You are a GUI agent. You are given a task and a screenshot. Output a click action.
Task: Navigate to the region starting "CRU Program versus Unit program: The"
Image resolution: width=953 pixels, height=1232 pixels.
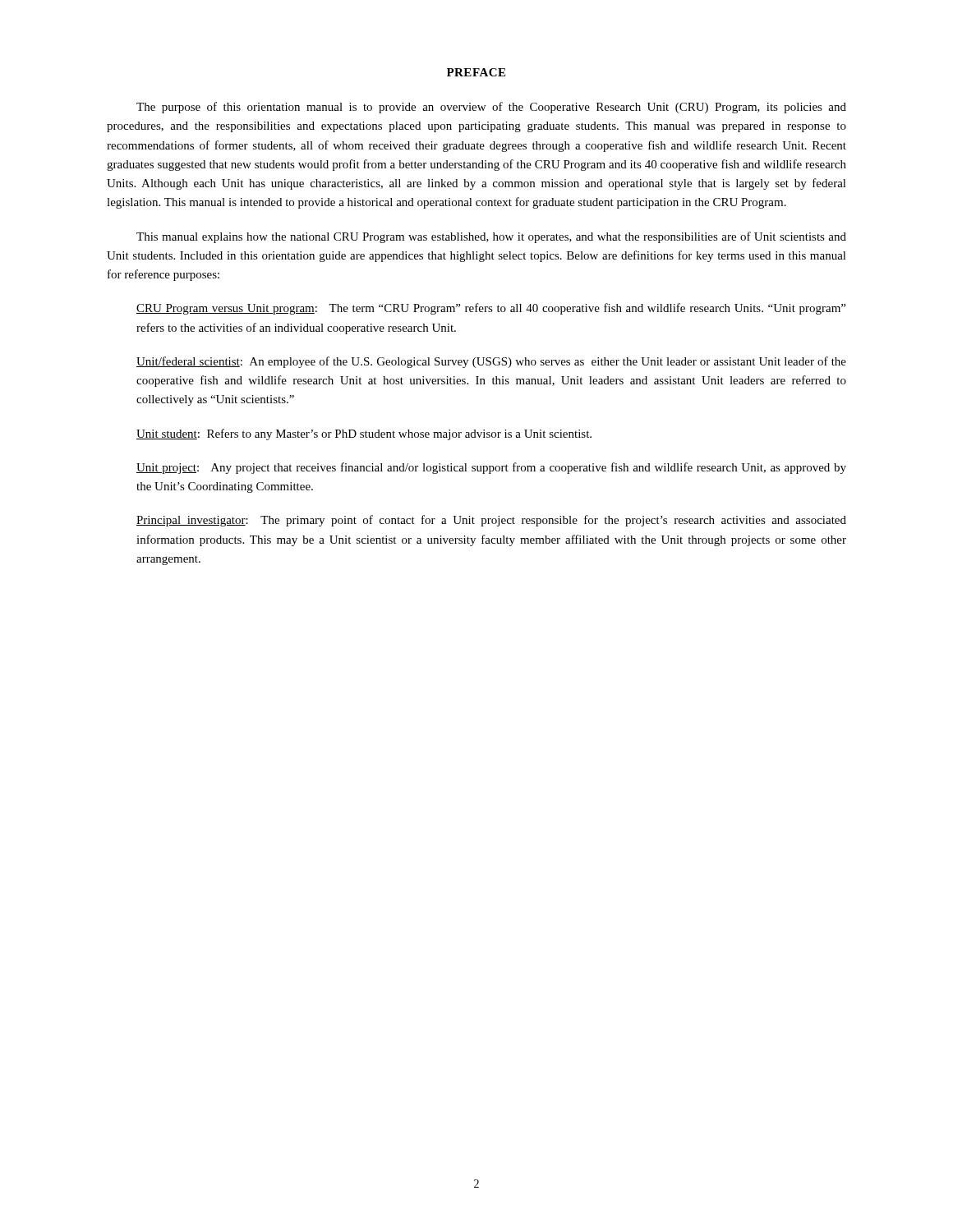point(491,318)
